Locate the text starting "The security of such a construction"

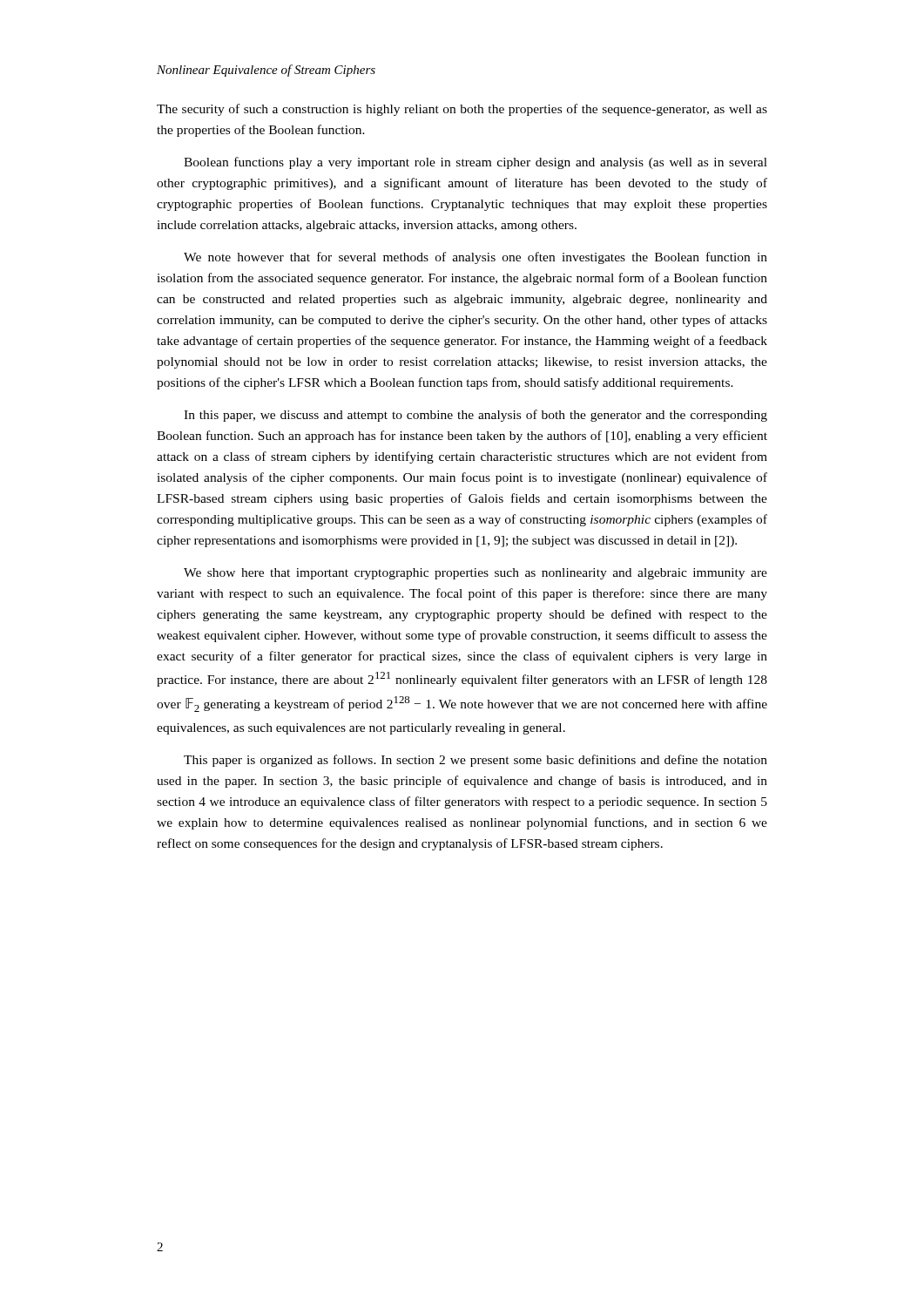462,119
